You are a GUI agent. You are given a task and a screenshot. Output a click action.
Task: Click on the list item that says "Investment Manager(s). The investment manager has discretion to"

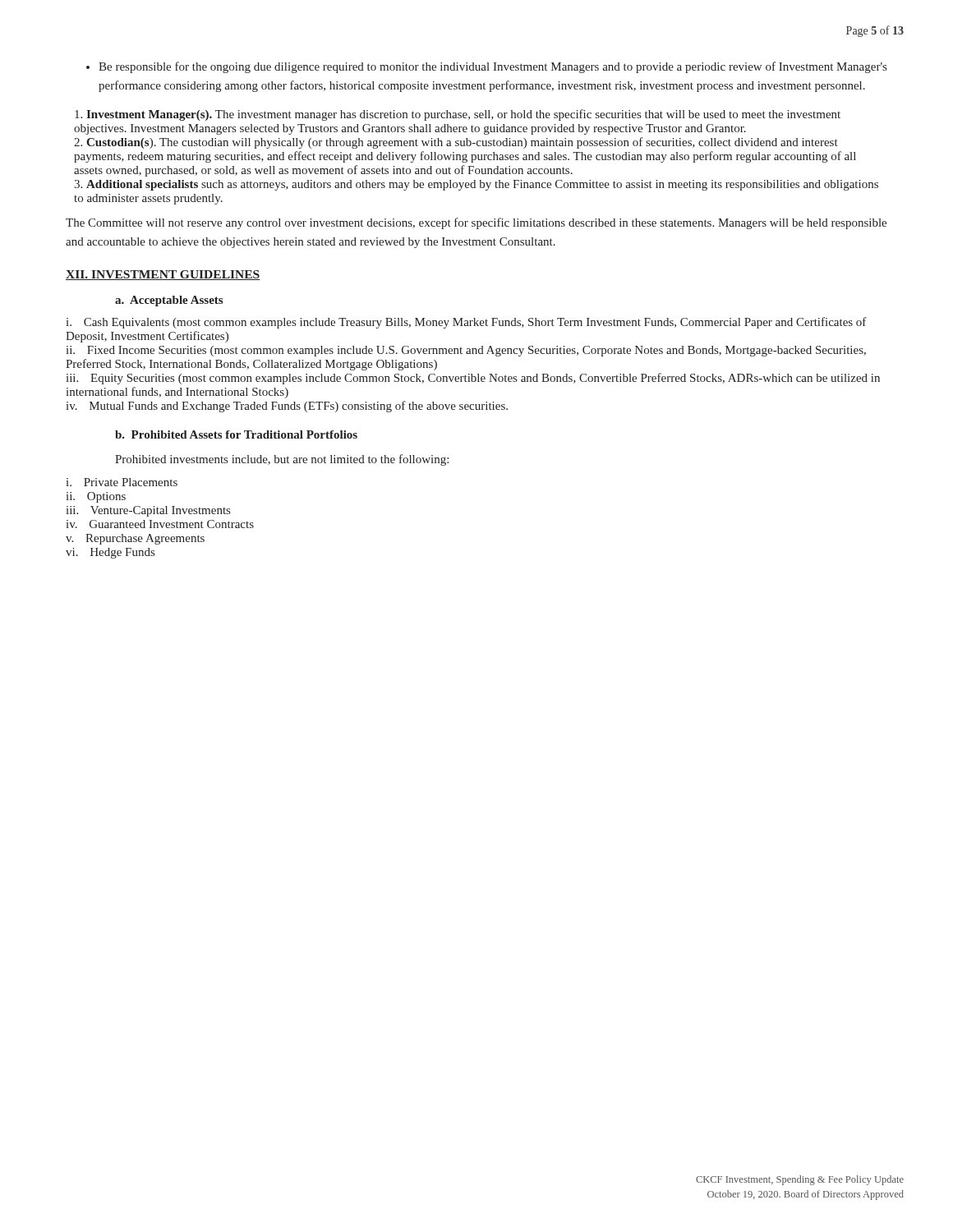click(x=481, y=122)
